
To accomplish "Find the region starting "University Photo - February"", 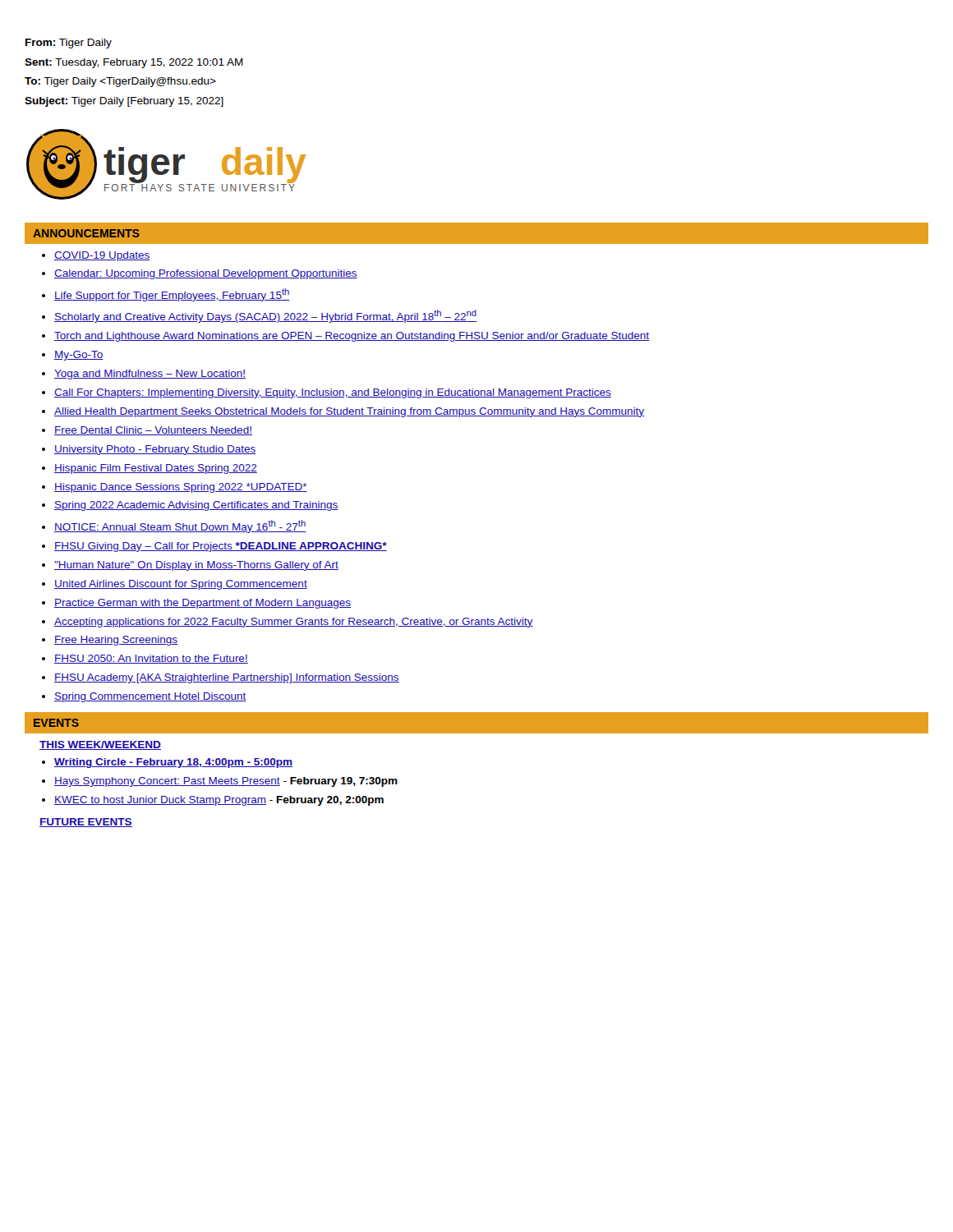I will coord(155,449).
